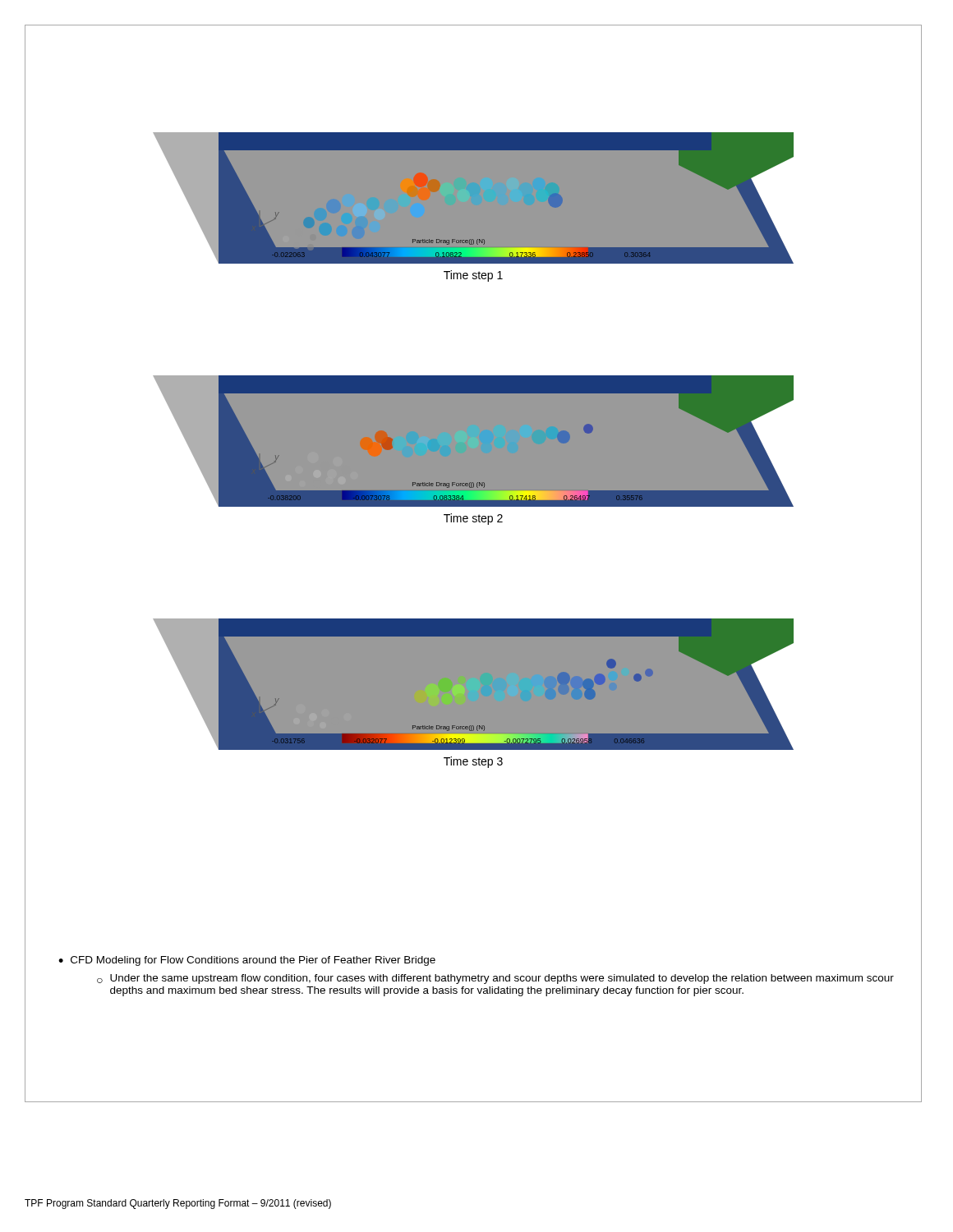Point to the element starting "• CFD Modeling for Flow Conditions around"
Viewport: 953px width, 1232px height.
click(x=247, y=961)
